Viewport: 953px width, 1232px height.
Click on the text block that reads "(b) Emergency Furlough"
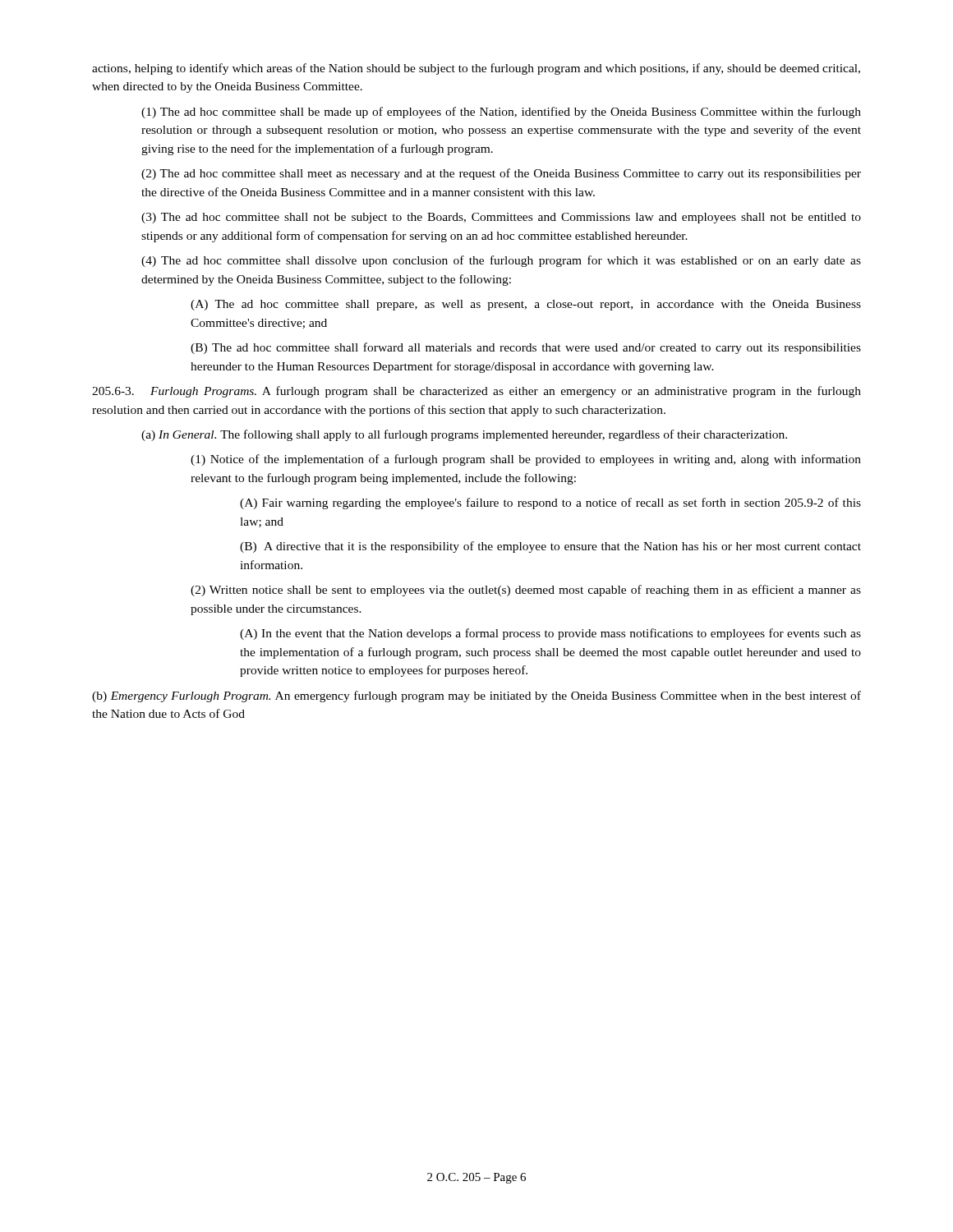pos(476,705)
